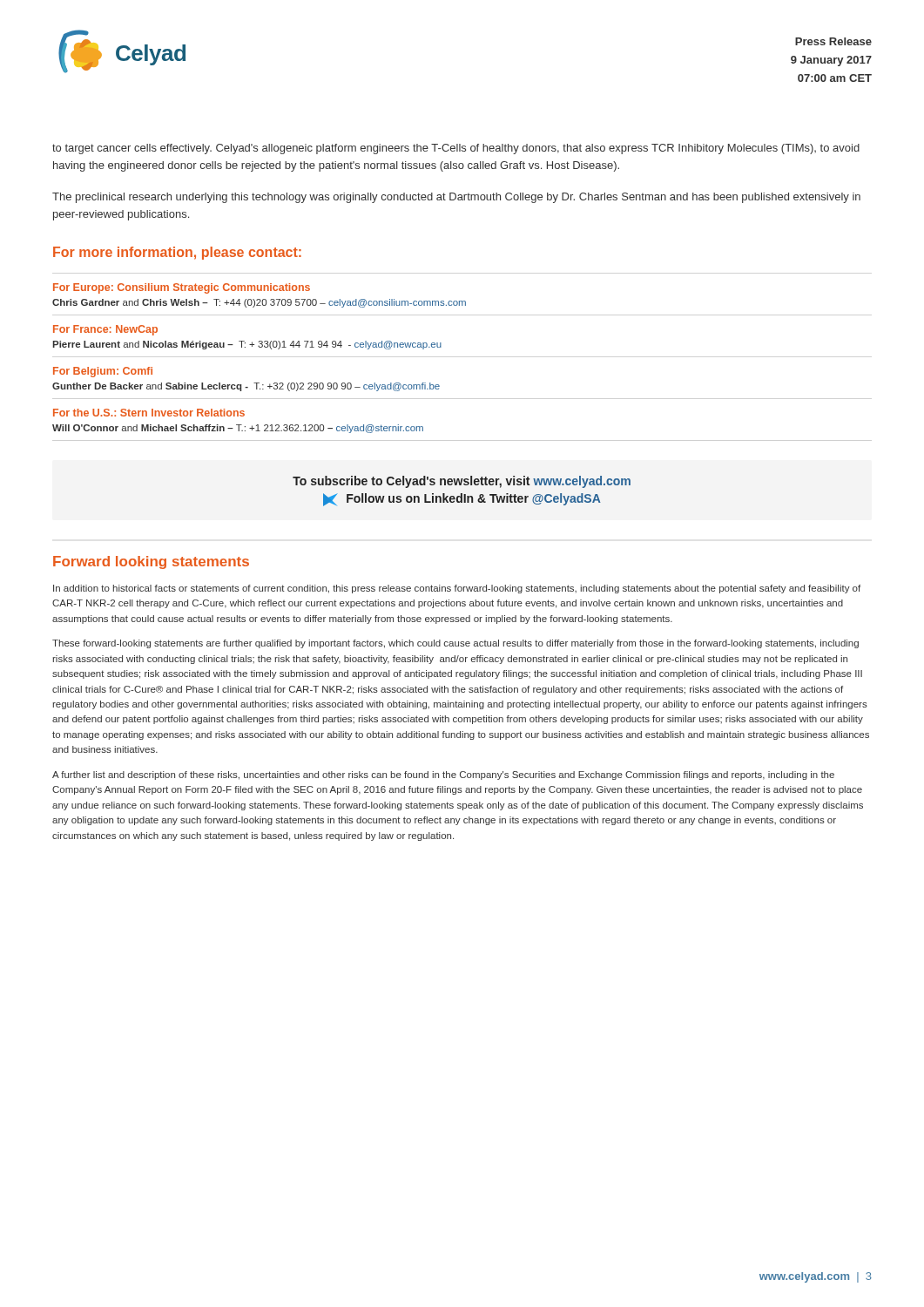Navigate to the region starting "For Europe: Consilium Strategic Communications Chris"
The width and height of the screenshot is (924, 1307).
tap(462, 295)
